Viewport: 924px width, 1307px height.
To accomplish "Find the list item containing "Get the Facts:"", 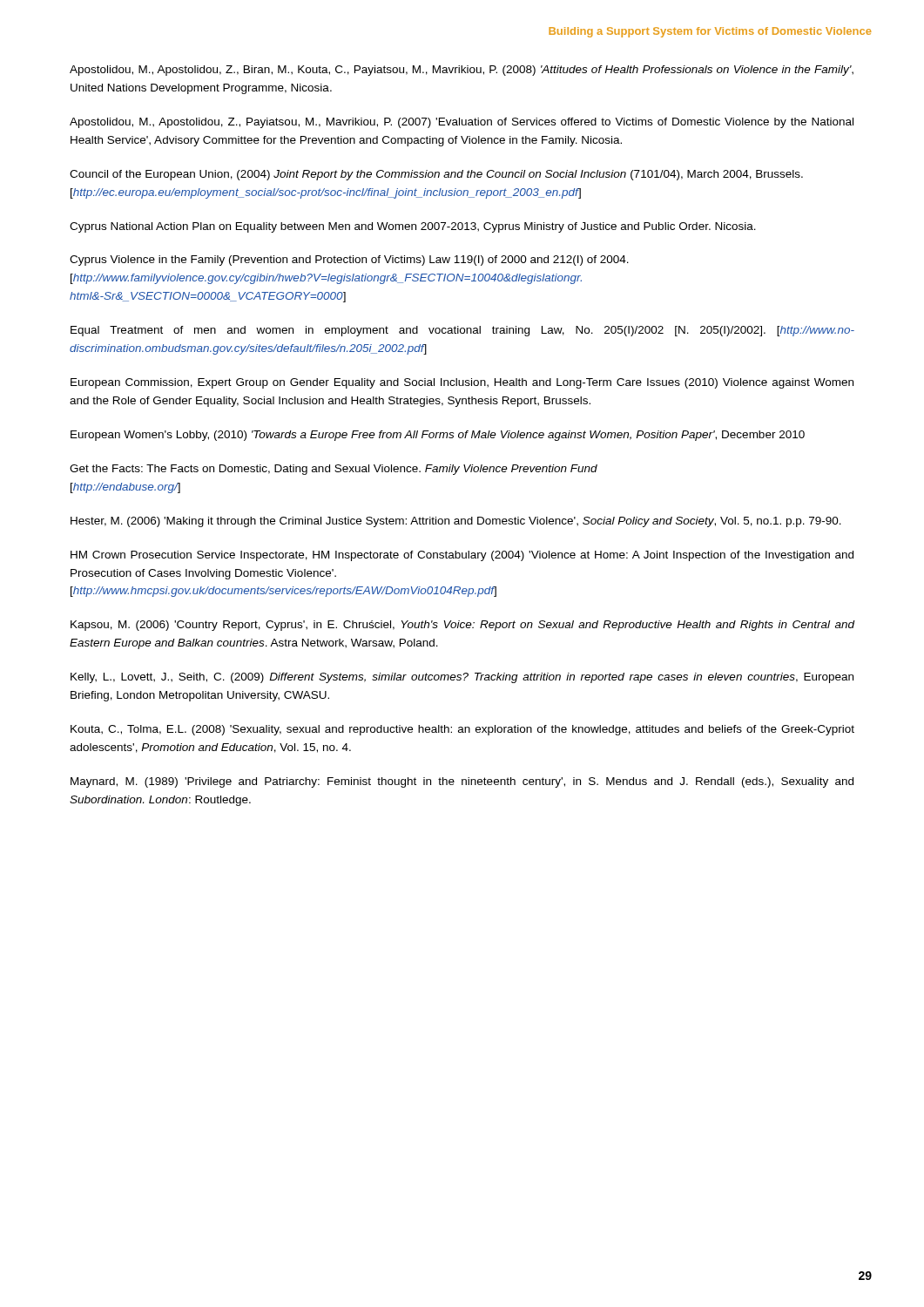I will pyautogui.click(x=333, y=477).
